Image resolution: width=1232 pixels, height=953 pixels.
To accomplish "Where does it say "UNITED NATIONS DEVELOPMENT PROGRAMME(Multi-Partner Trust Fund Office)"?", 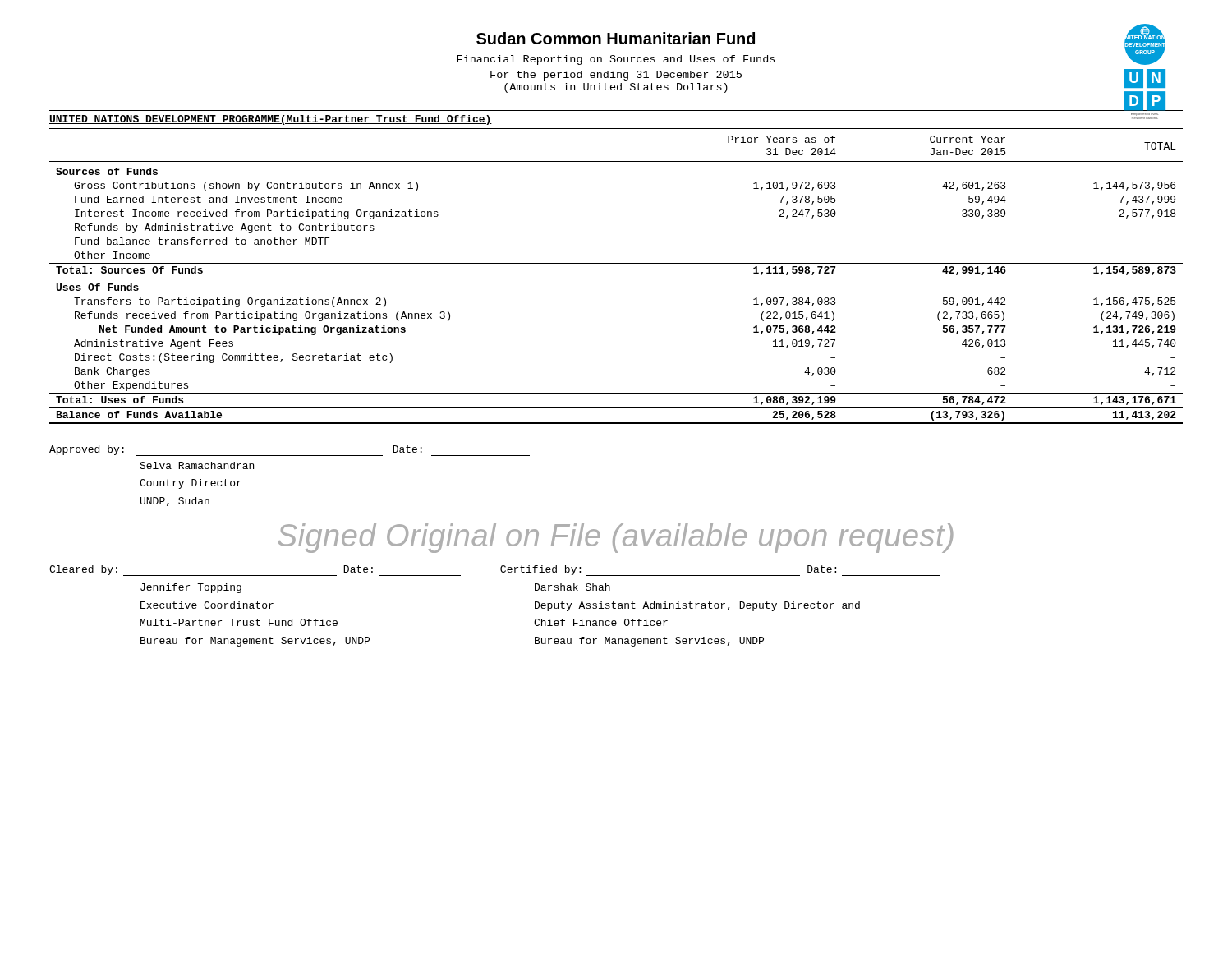I will 270,120.
